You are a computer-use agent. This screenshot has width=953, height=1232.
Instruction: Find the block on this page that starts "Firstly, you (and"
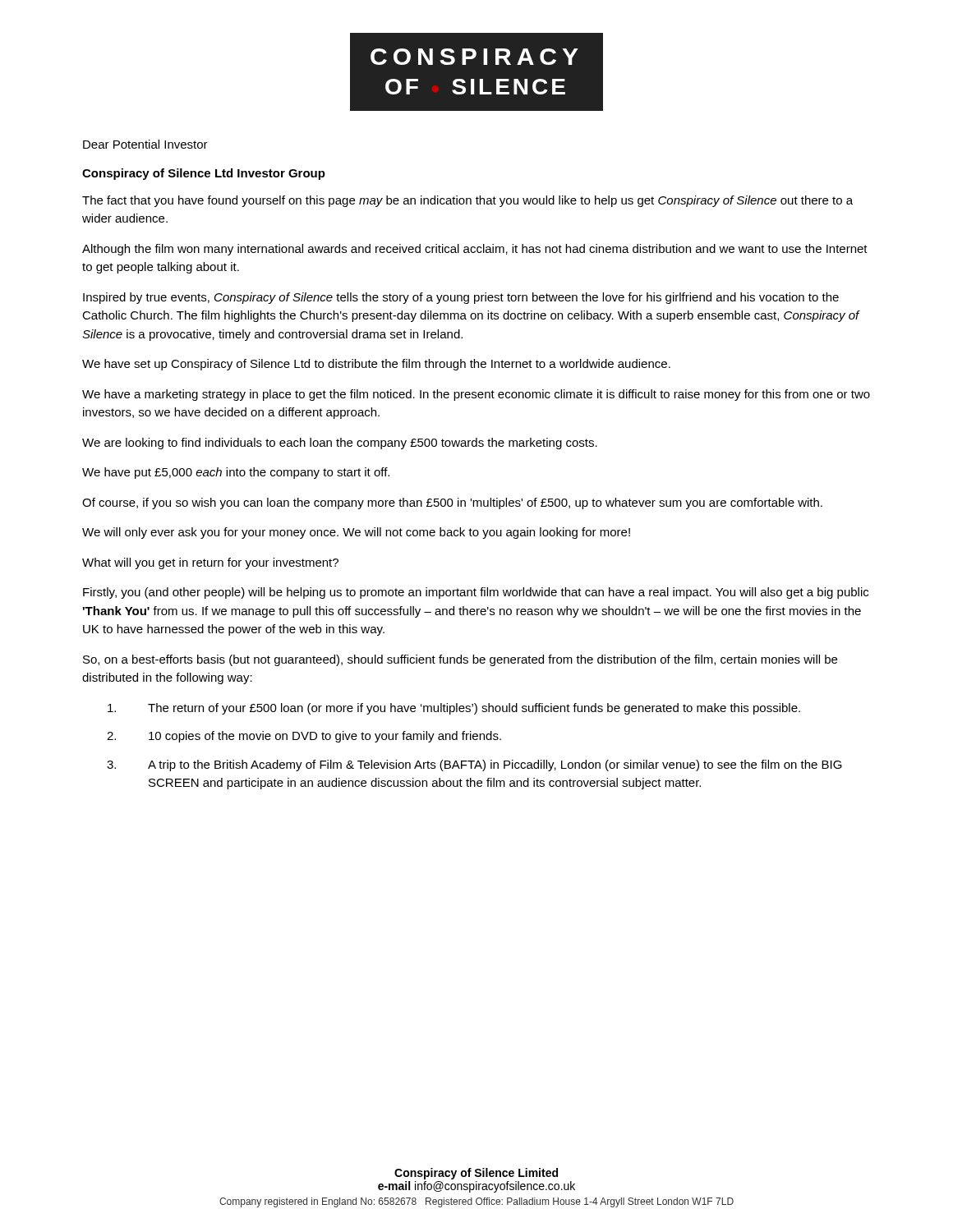pos(476,610)
